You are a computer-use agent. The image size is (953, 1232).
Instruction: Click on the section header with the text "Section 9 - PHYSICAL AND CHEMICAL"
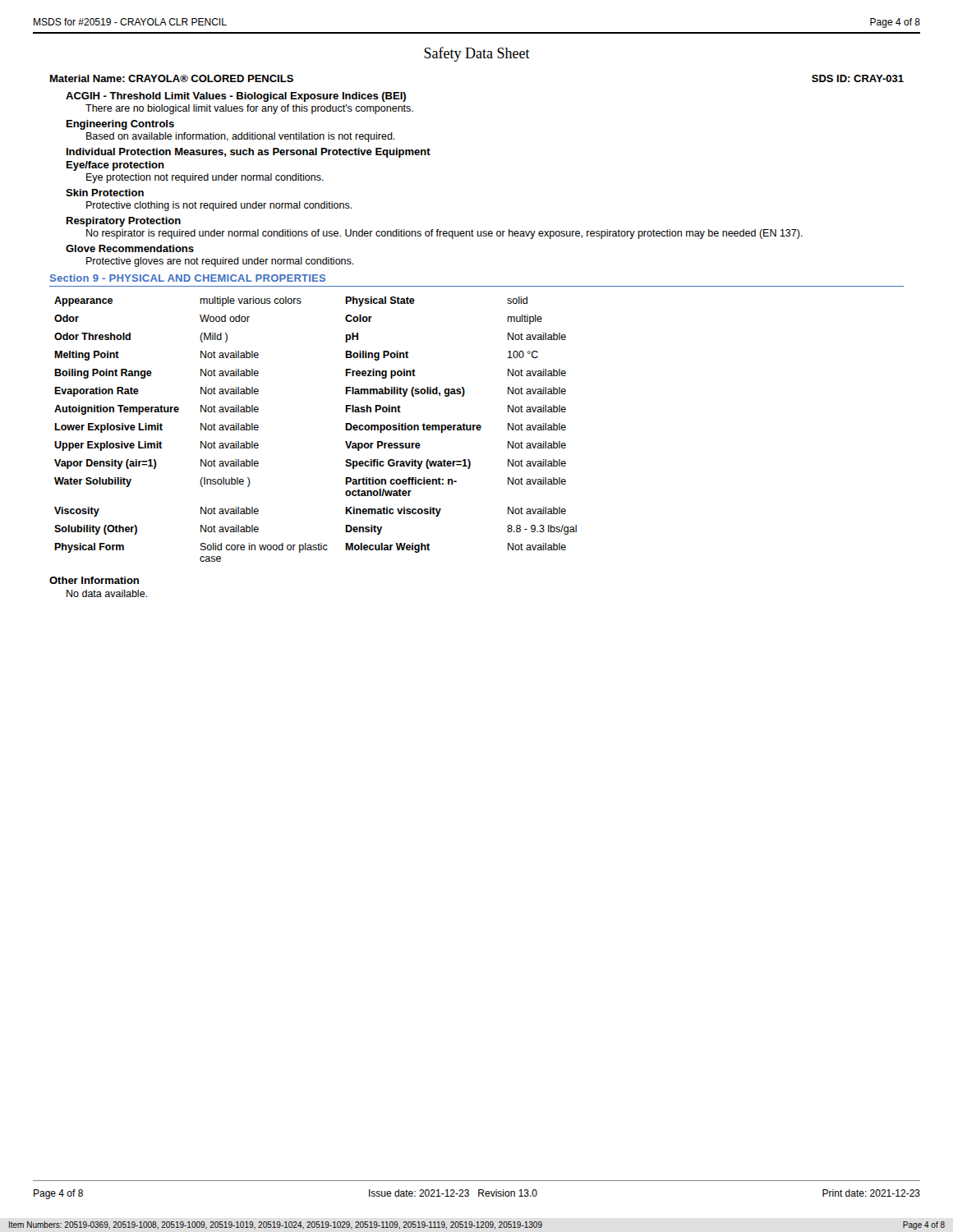[x=188, y=278]
